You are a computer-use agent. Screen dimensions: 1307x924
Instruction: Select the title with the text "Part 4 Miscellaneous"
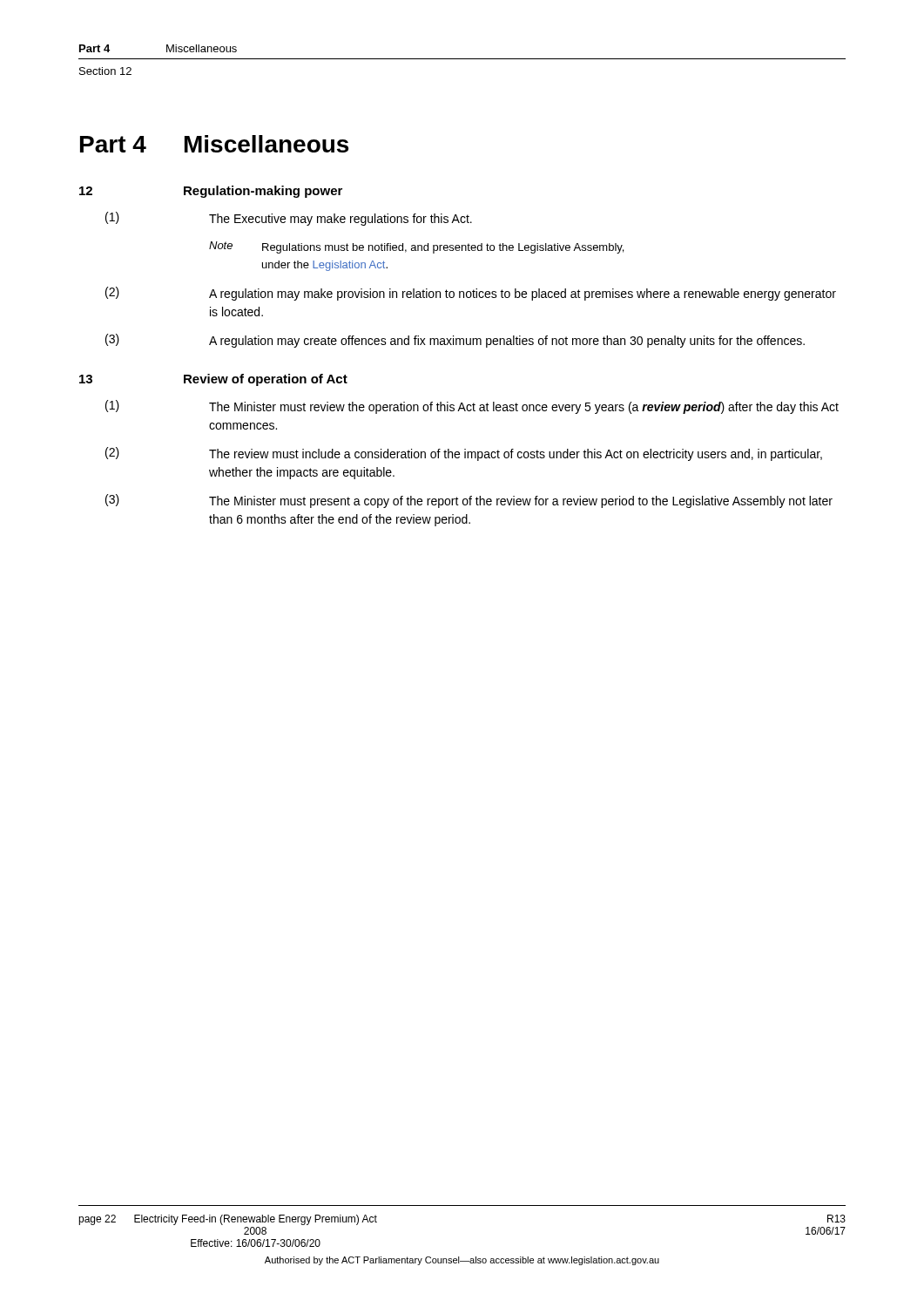[x=214, y=145]
